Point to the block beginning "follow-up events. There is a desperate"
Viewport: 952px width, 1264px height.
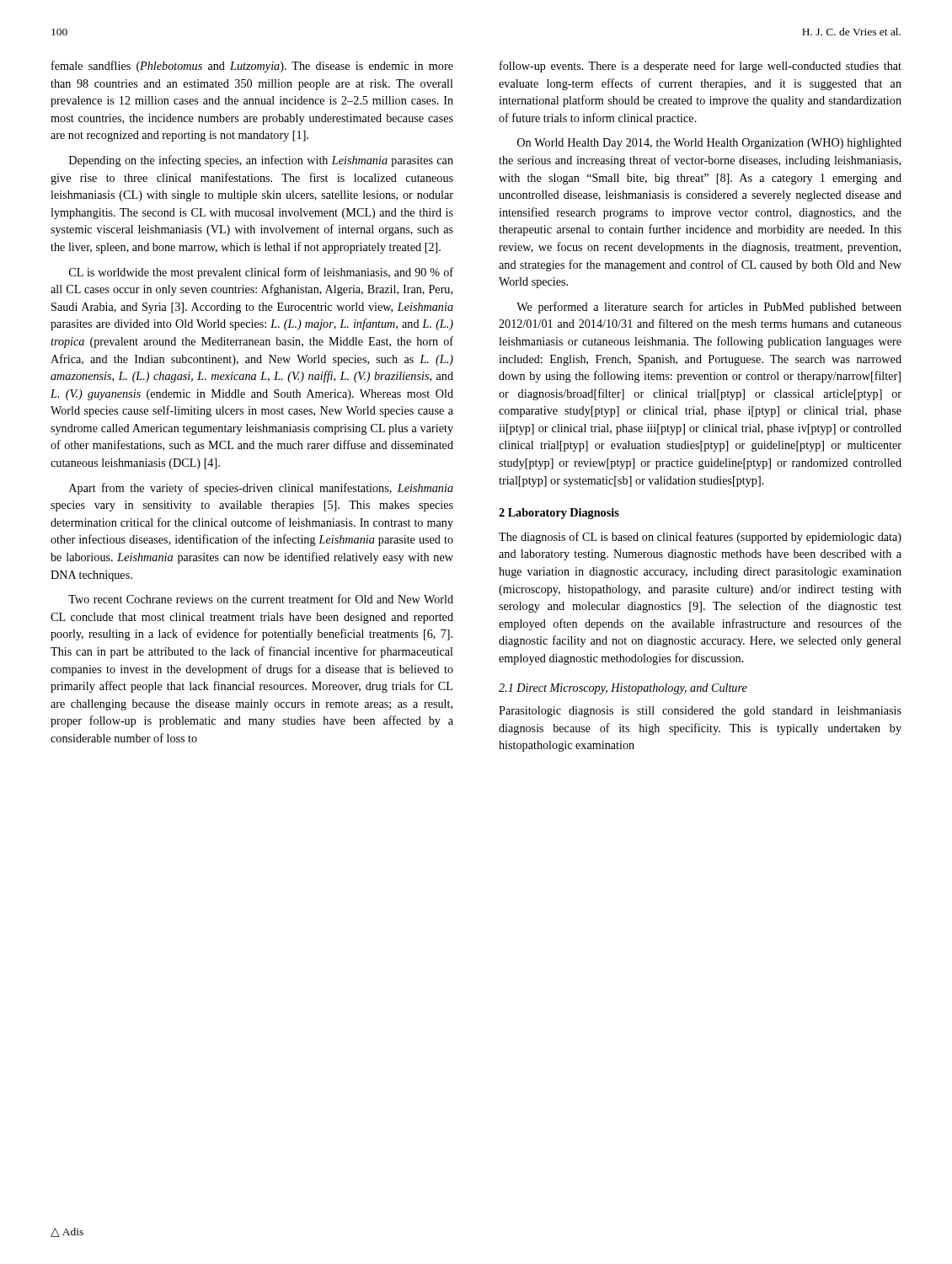pyautogui.click(x=700, y=92)
